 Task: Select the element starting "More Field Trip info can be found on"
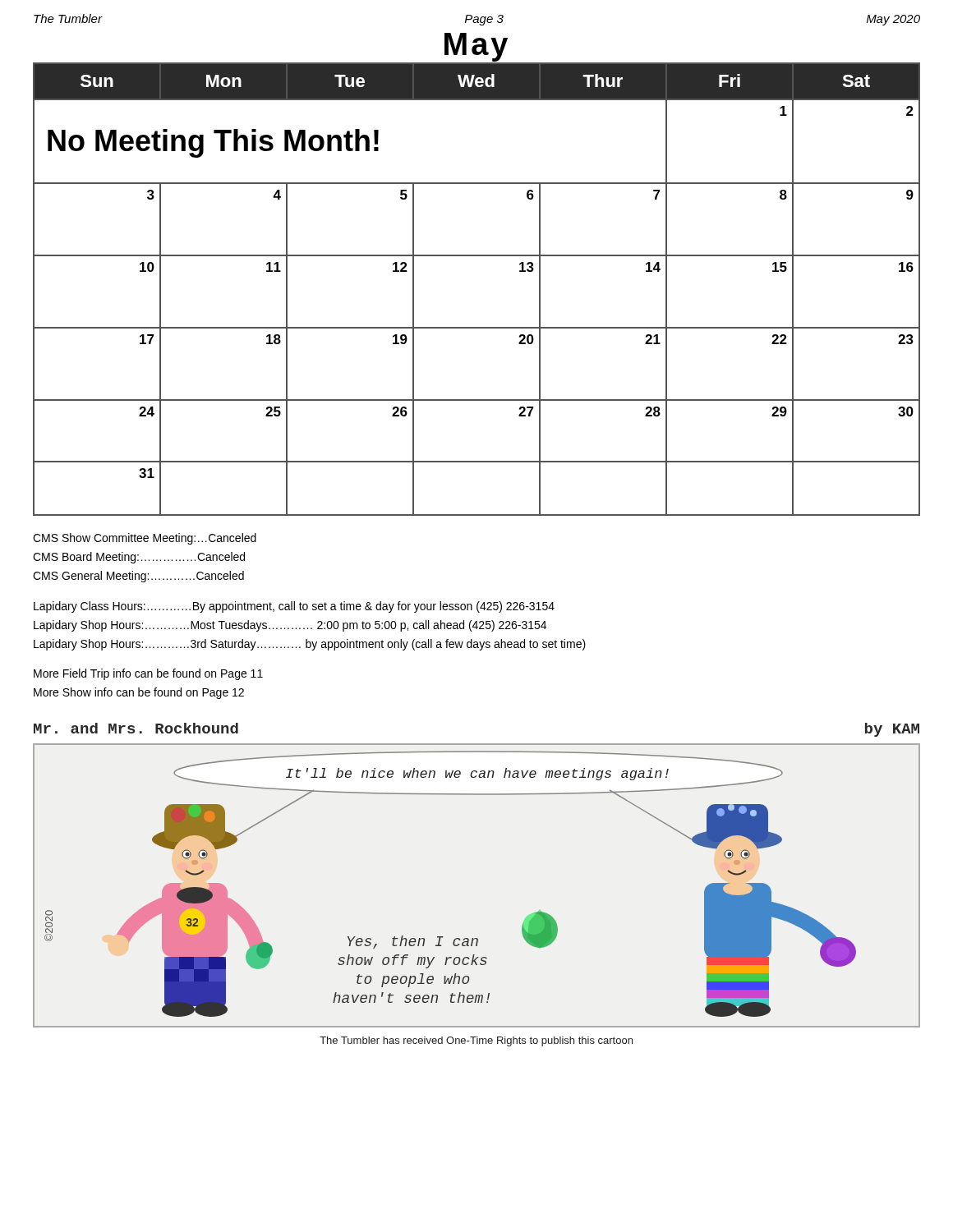[148, 674]
